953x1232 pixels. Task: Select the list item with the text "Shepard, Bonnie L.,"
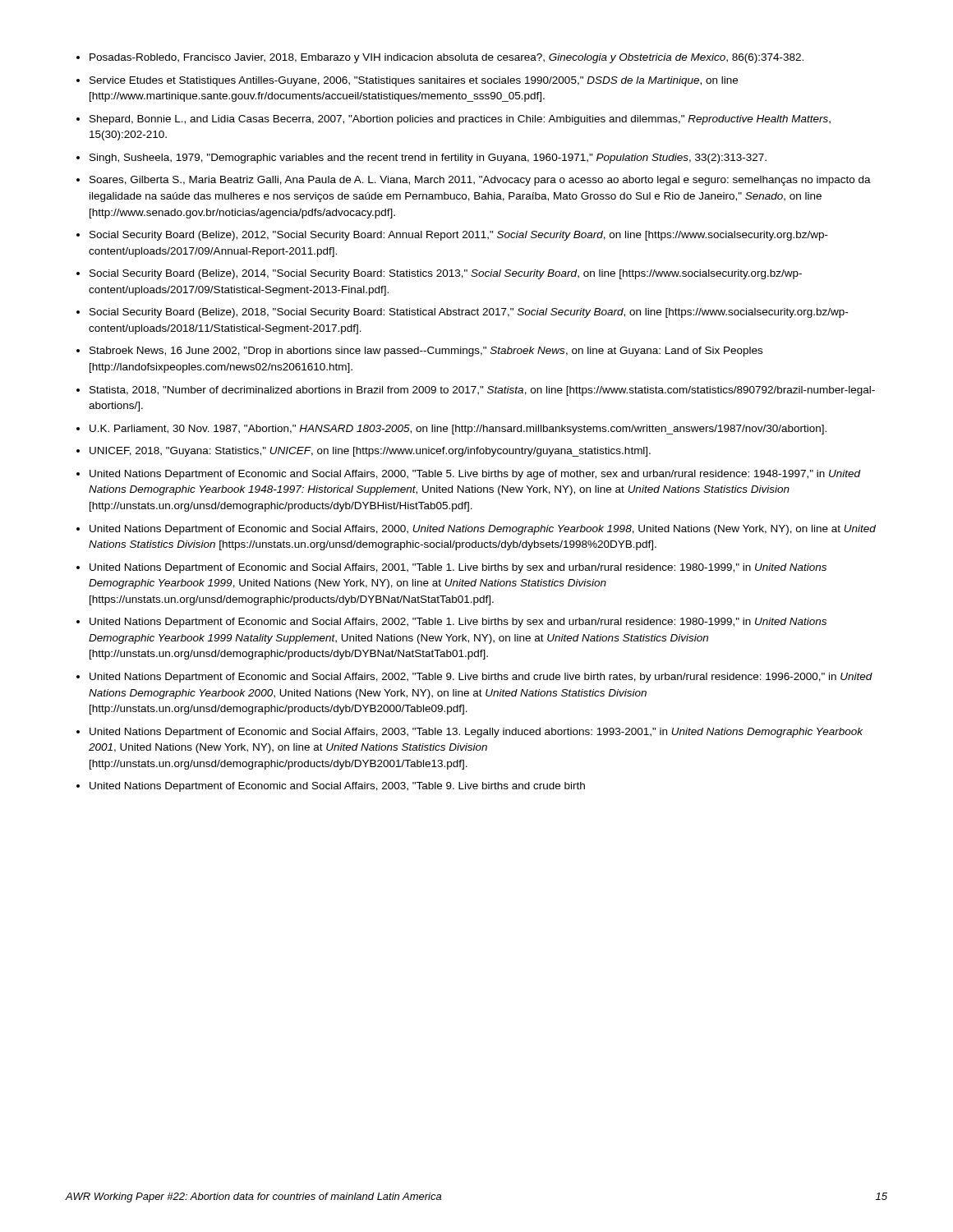click(x=460, y=126)
